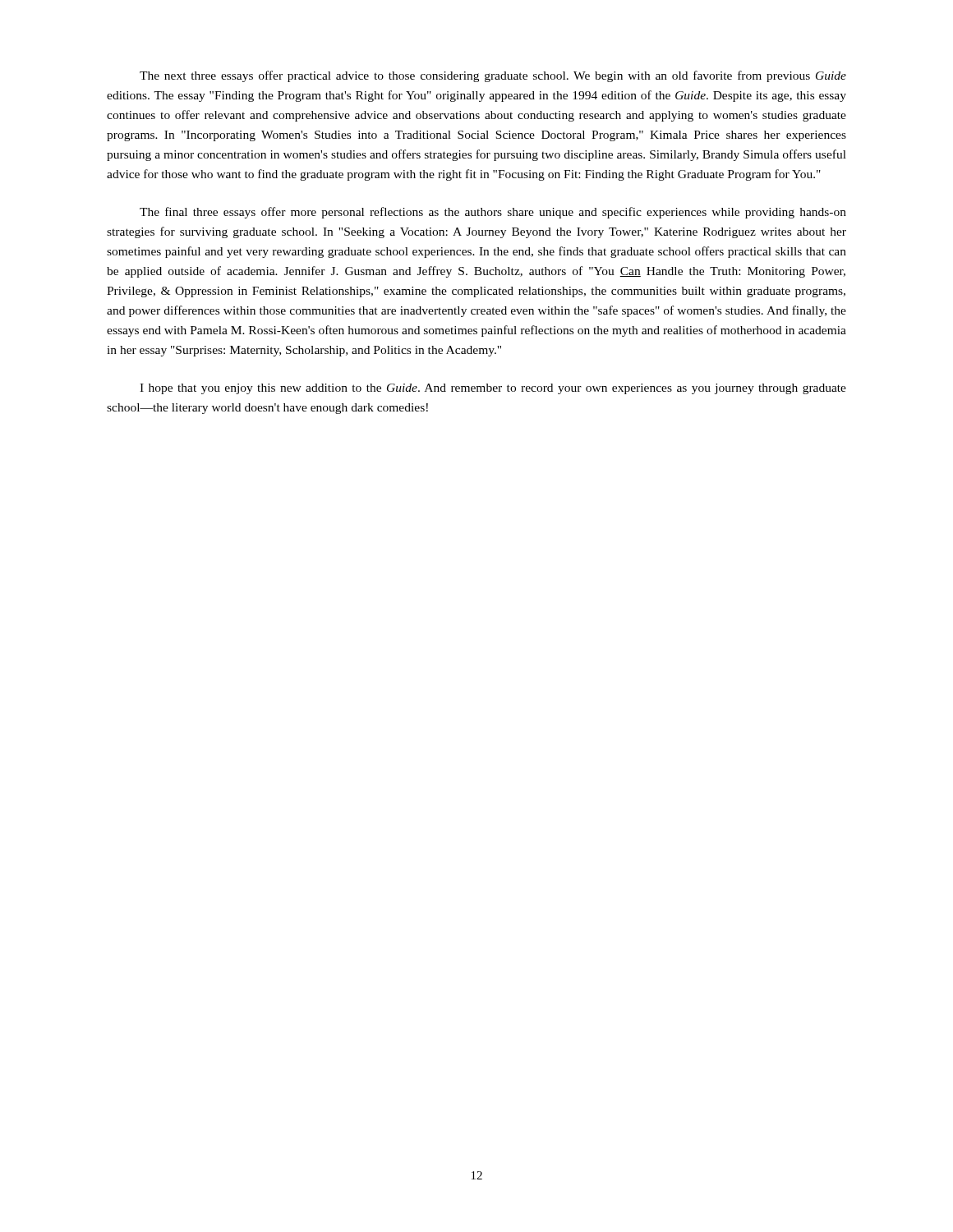The height and width of the screenshot is (1232, 953).
Task: Click on the region starting "I hope that you"
Action: (x=476, y=397)
